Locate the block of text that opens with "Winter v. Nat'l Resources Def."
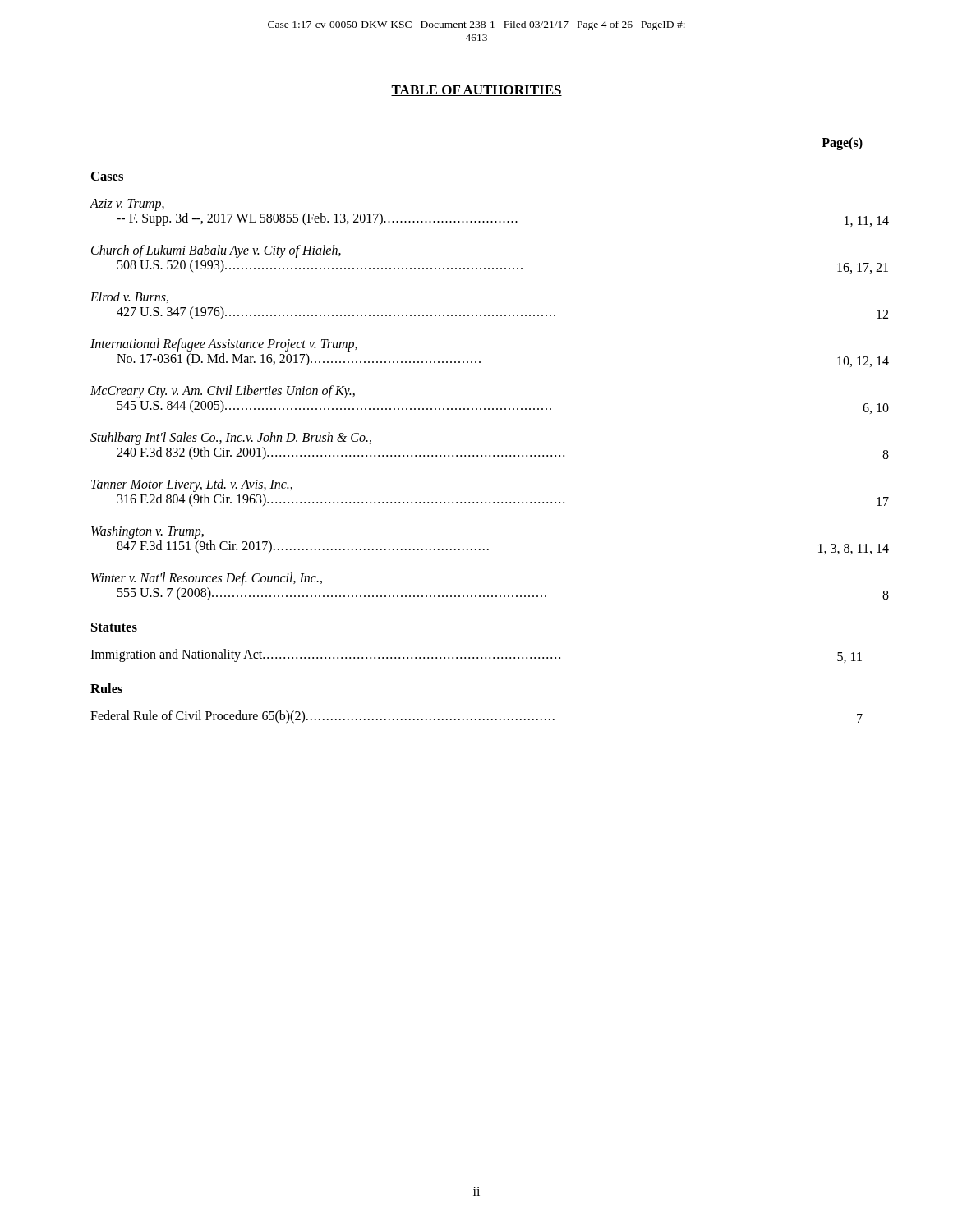The image size is (953, 1232). (476, 587)
